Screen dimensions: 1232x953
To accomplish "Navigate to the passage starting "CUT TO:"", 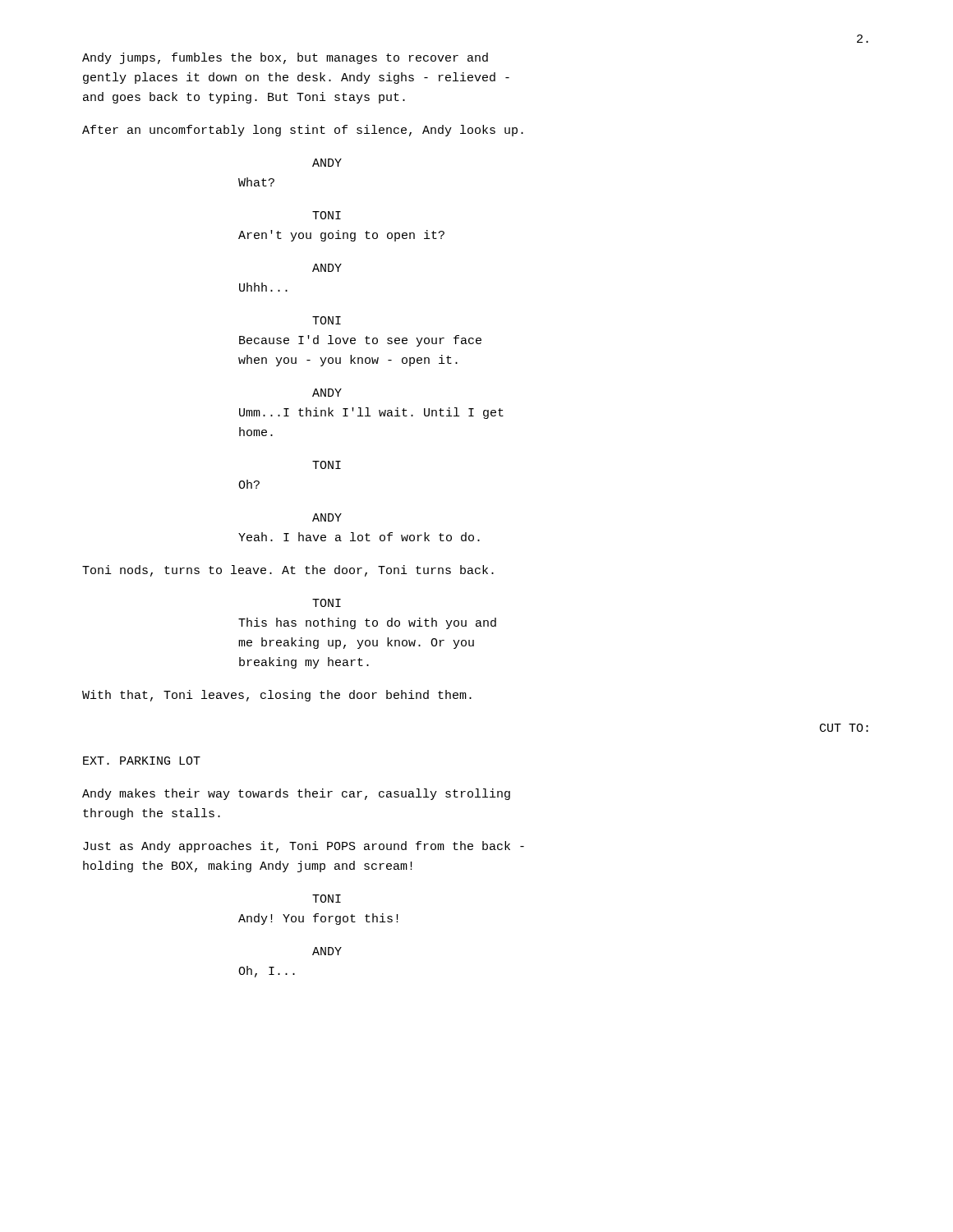I will pyautogui.click(x=845, y=729).
